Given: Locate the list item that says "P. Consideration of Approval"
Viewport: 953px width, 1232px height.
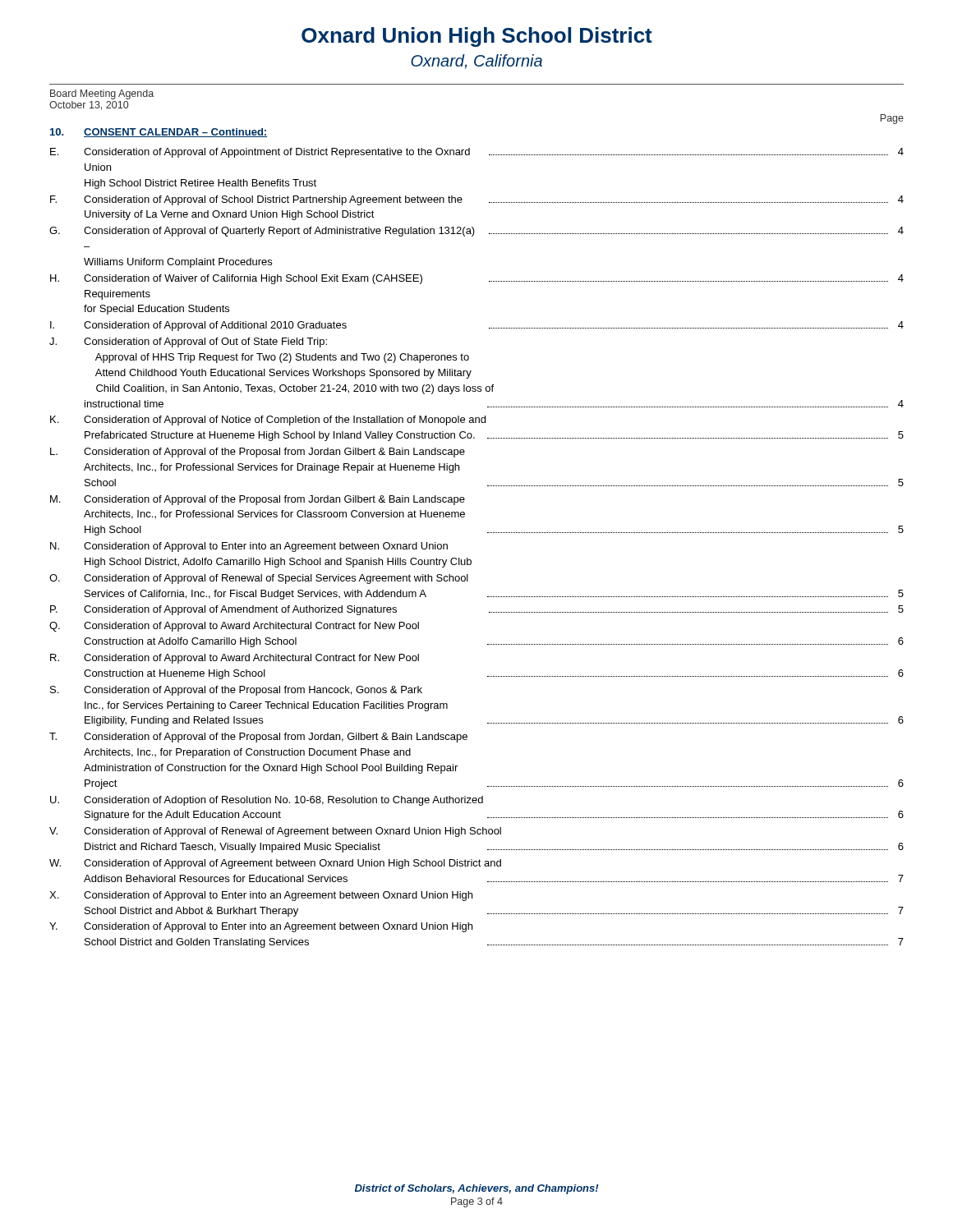Looking at the screenshot, I should (x=239, y=610).
